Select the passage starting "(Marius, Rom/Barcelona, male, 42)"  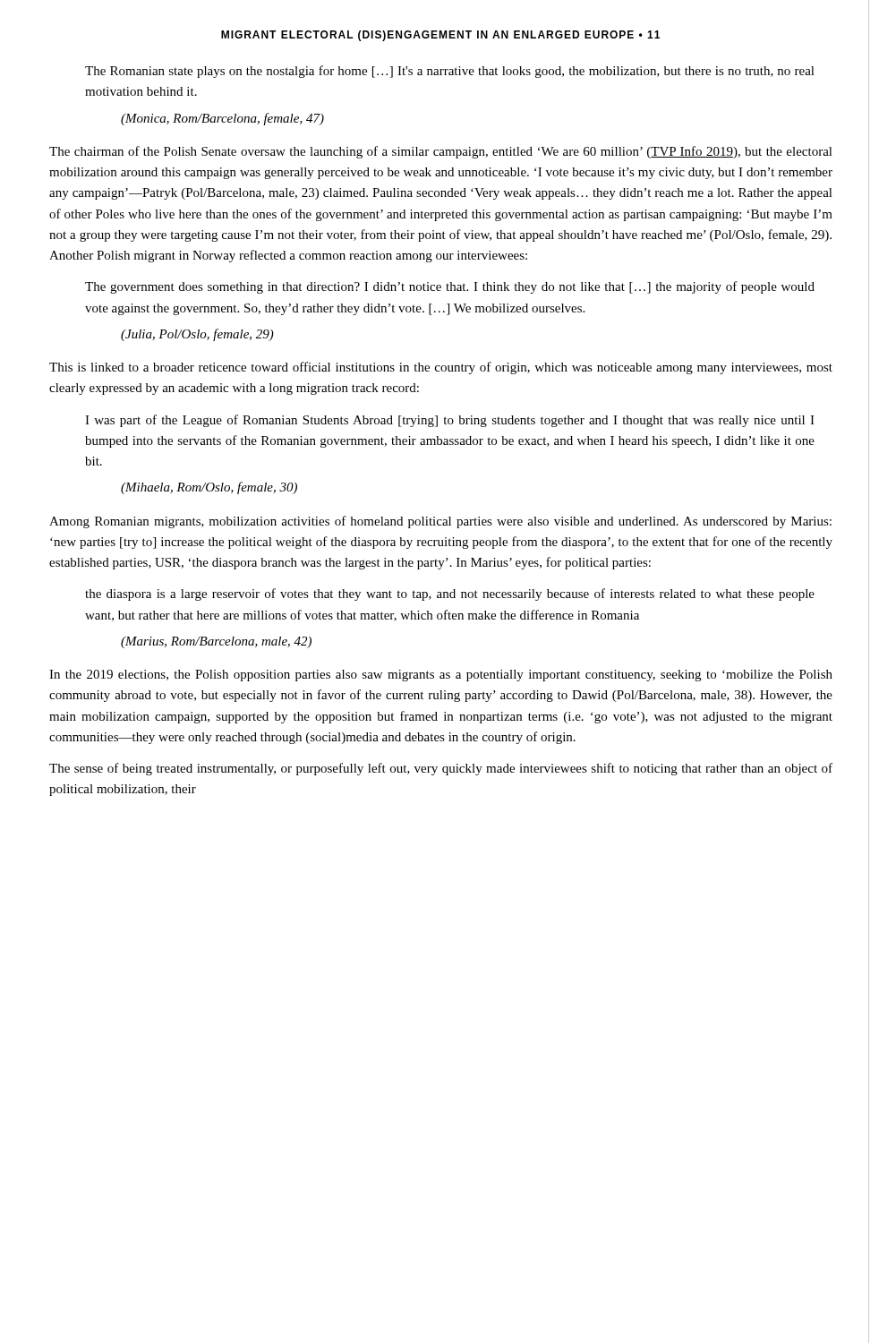coord(216,641)
